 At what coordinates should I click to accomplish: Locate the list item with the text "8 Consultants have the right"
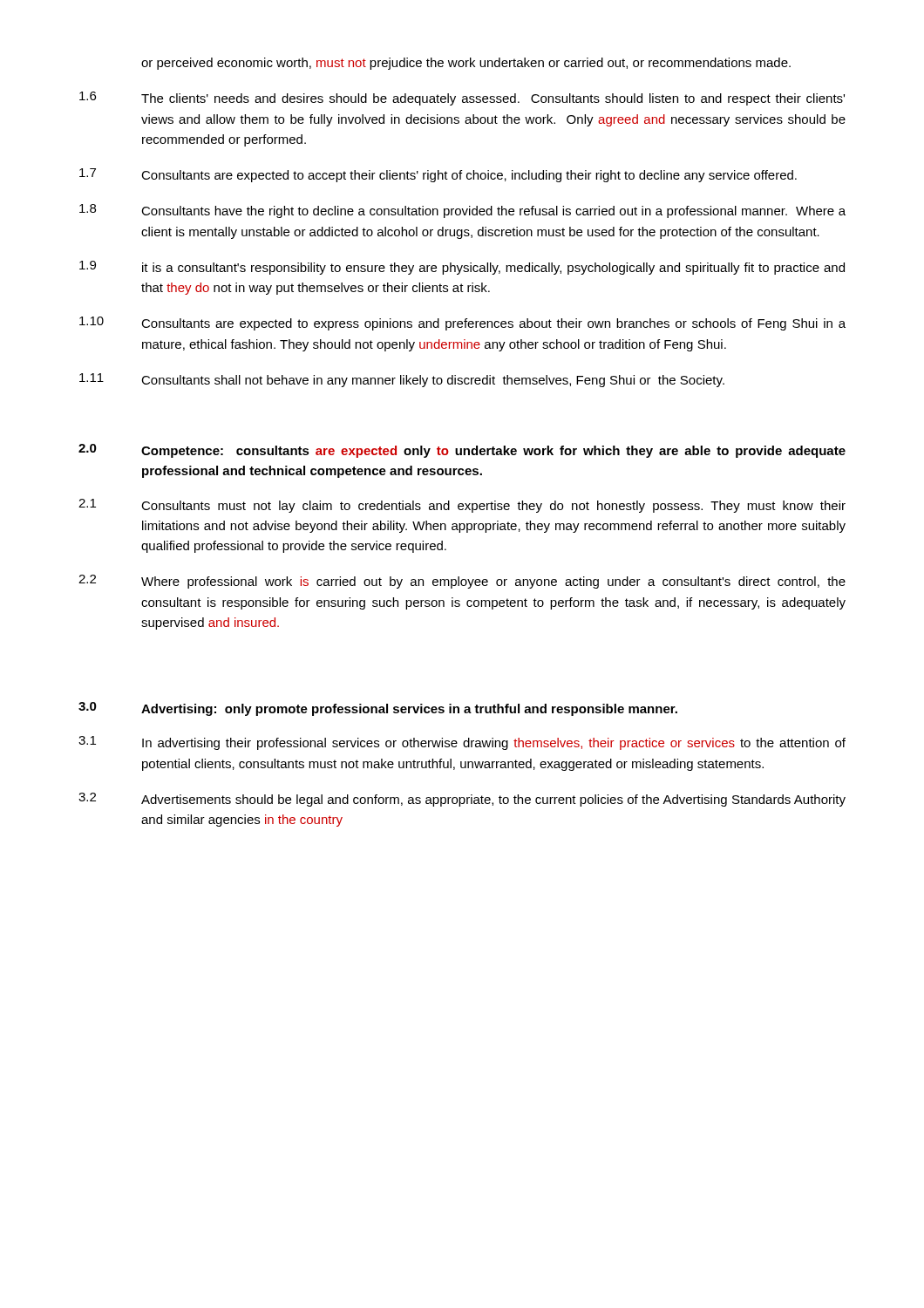coord(462,221)
